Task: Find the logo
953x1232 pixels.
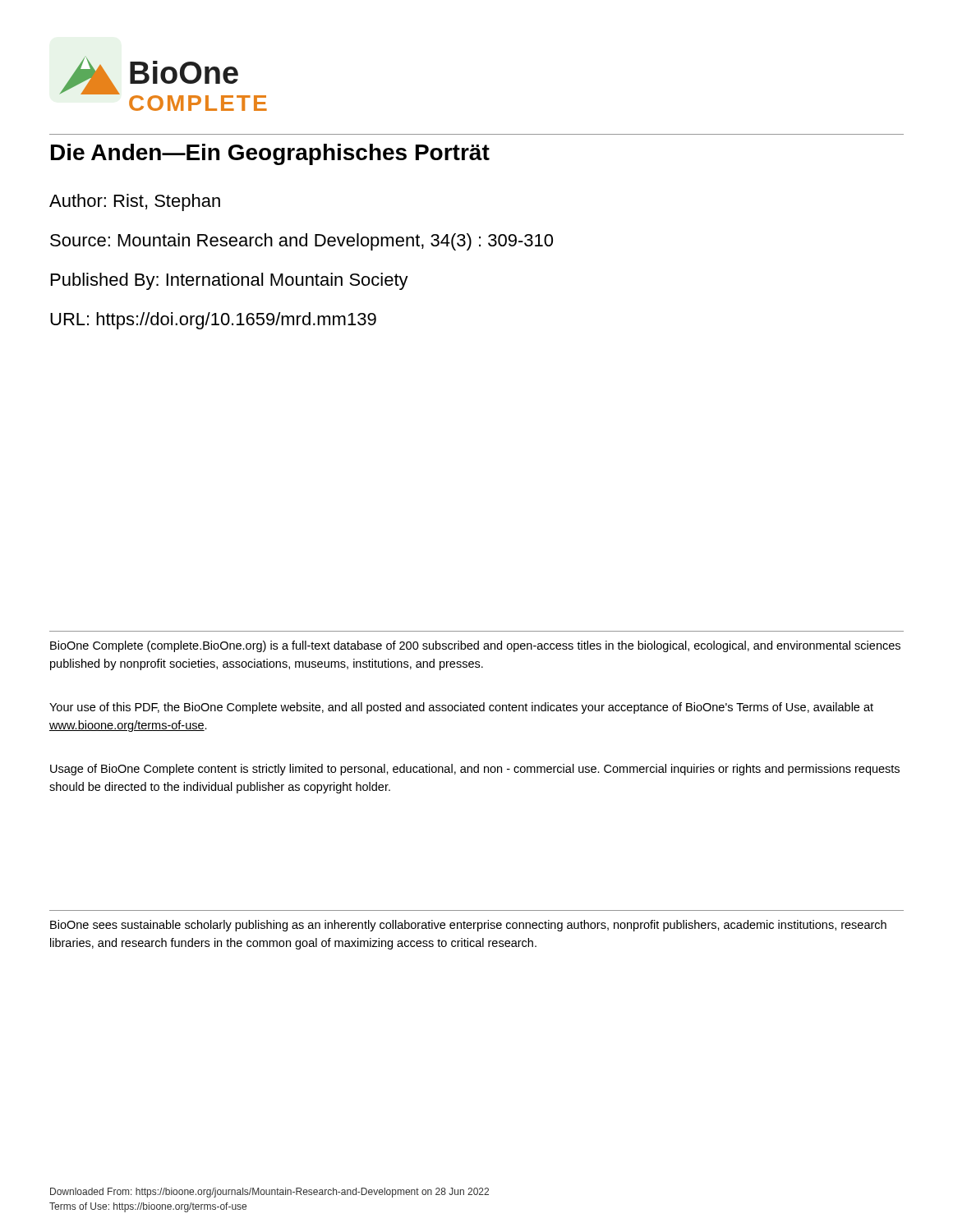Action: (x=476, y=74)
